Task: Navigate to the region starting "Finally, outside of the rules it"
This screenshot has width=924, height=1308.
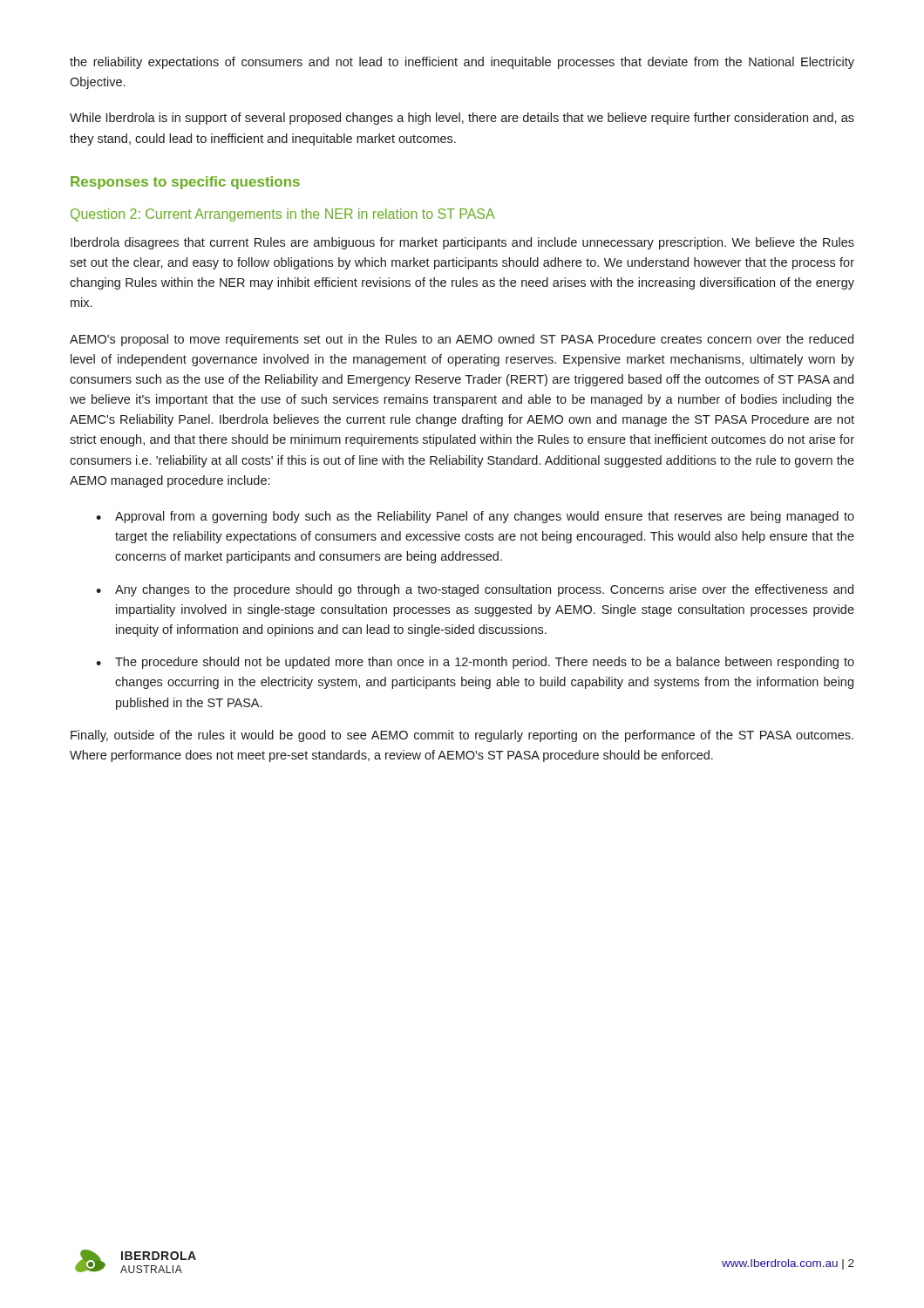Action: point(462,745)
